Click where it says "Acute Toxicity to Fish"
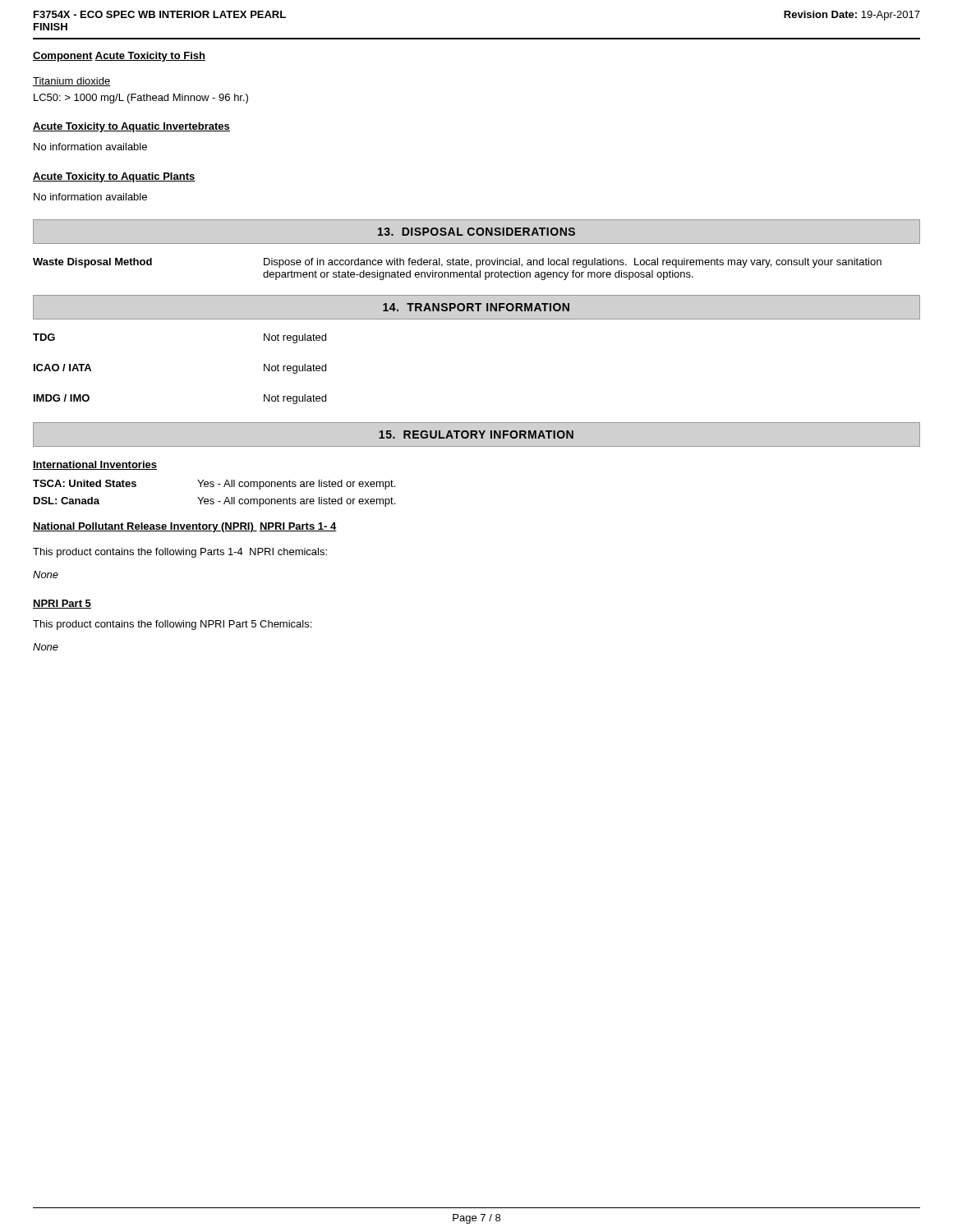 [150, 55]
